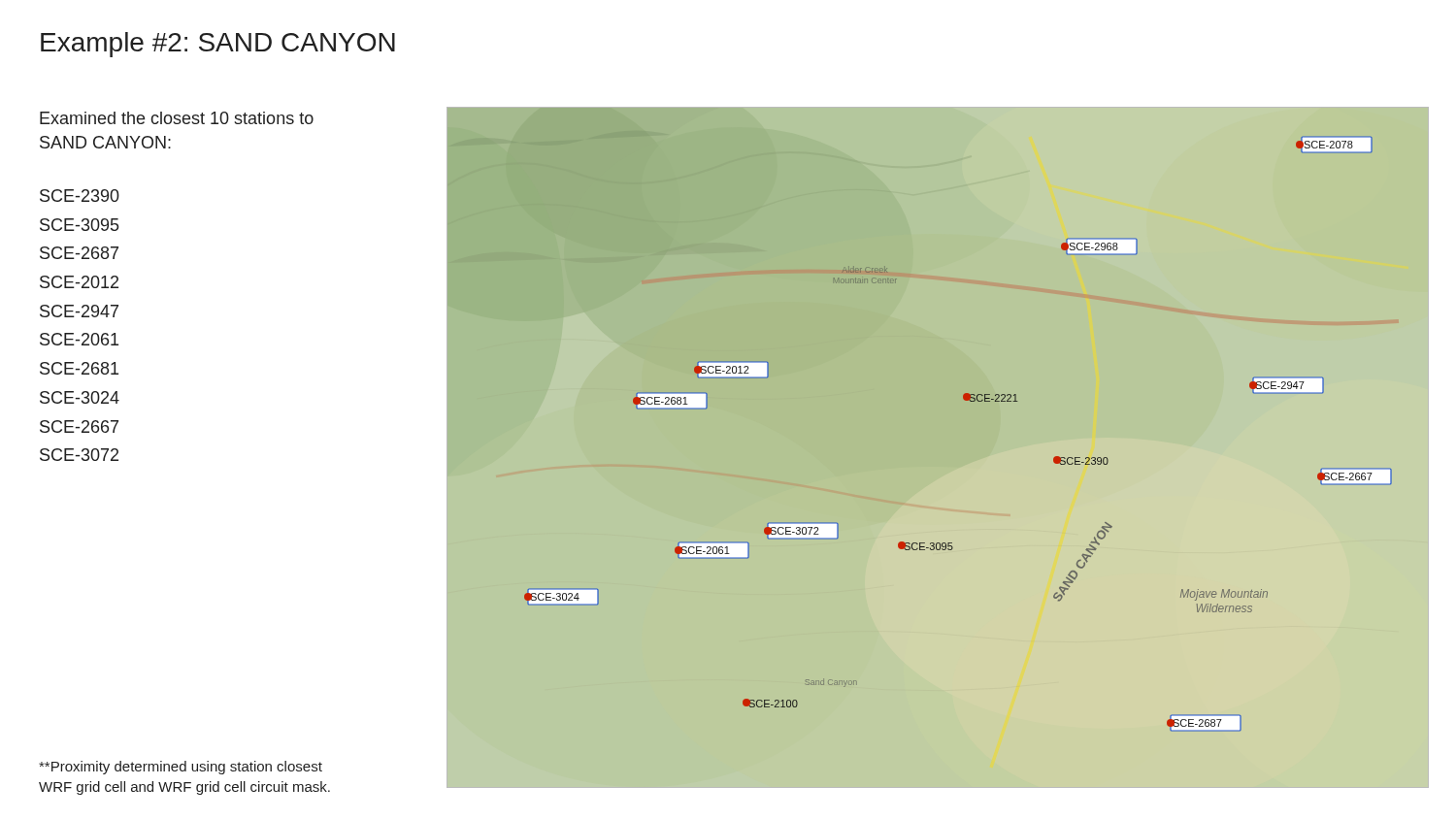Find the text containing "Examined the closest 10 stations toSAND CANYON:"

coord(176,131)
